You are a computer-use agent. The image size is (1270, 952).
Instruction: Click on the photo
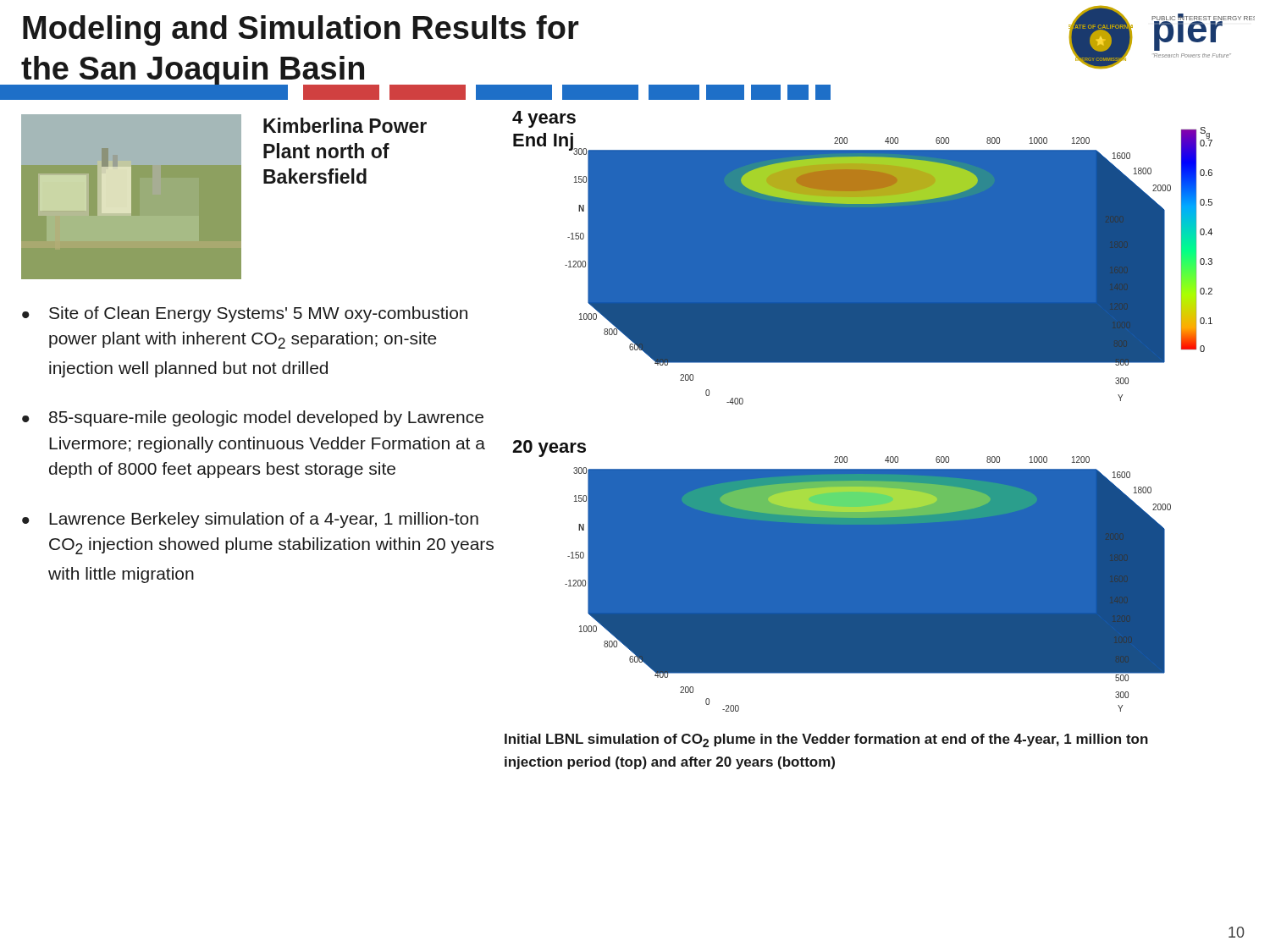[x=131, y=197]
